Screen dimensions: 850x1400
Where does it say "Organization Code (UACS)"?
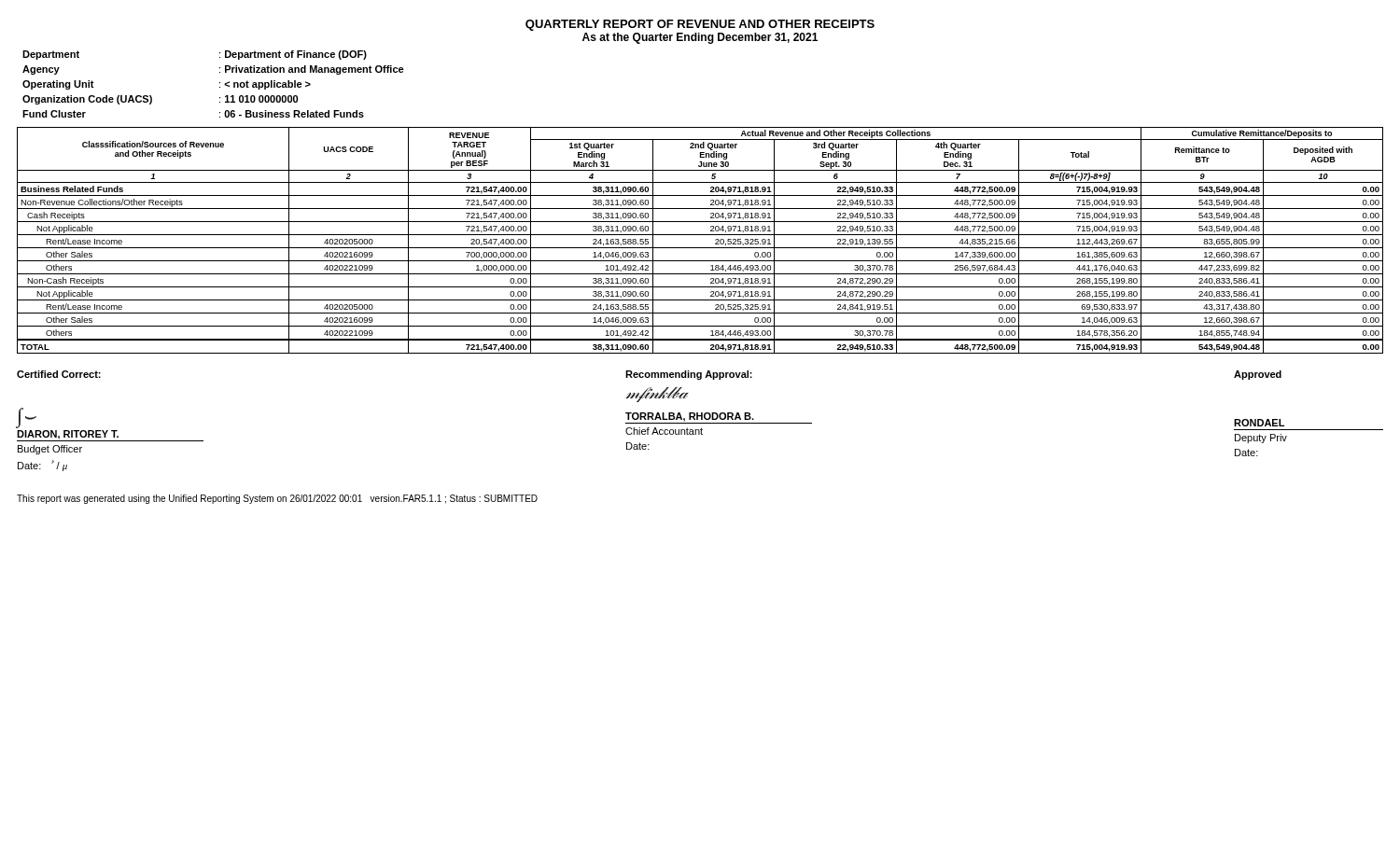click(x=87, y=99)
